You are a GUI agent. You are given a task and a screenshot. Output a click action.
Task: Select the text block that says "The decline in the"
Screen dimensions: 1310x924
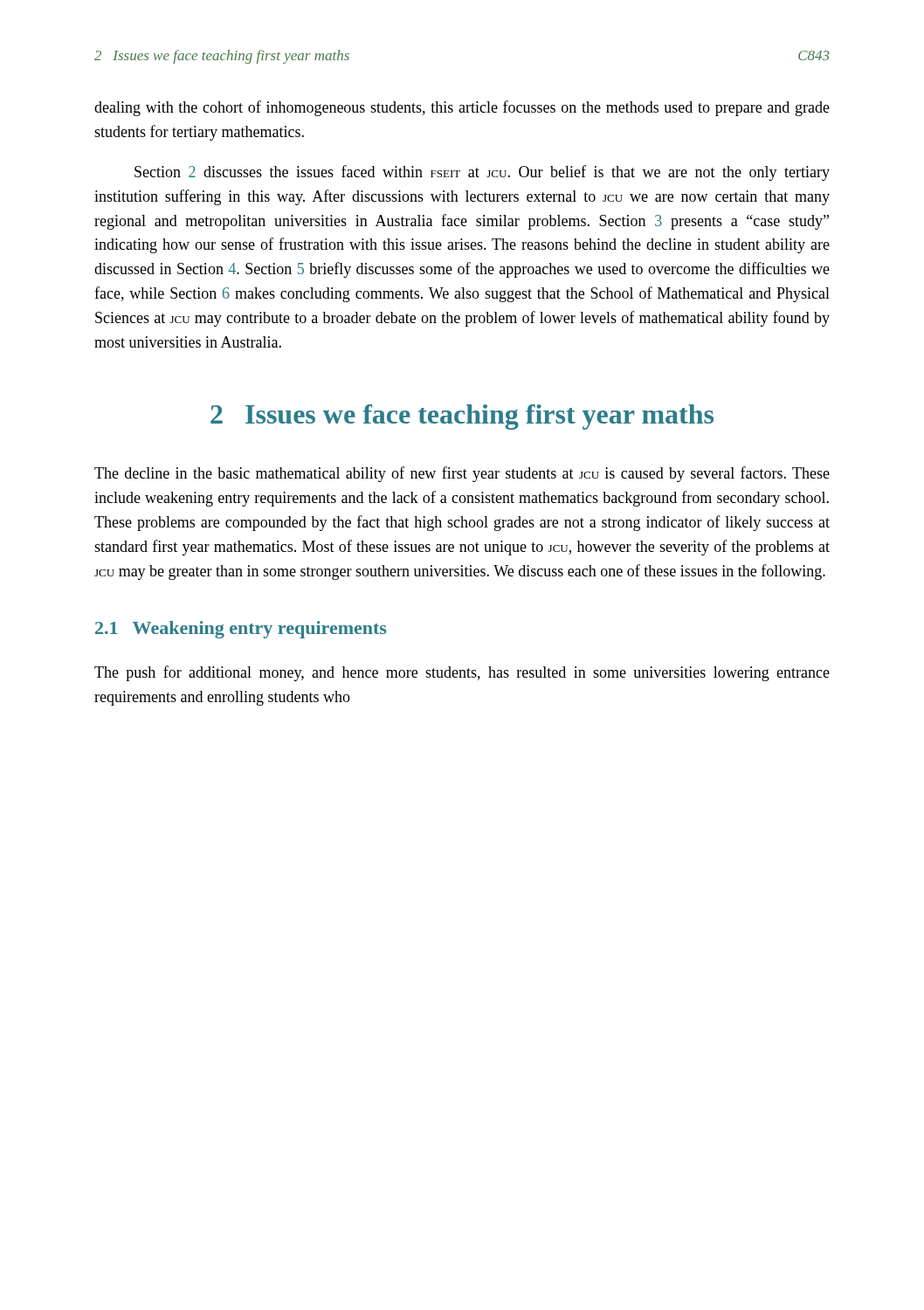point(462,523)
